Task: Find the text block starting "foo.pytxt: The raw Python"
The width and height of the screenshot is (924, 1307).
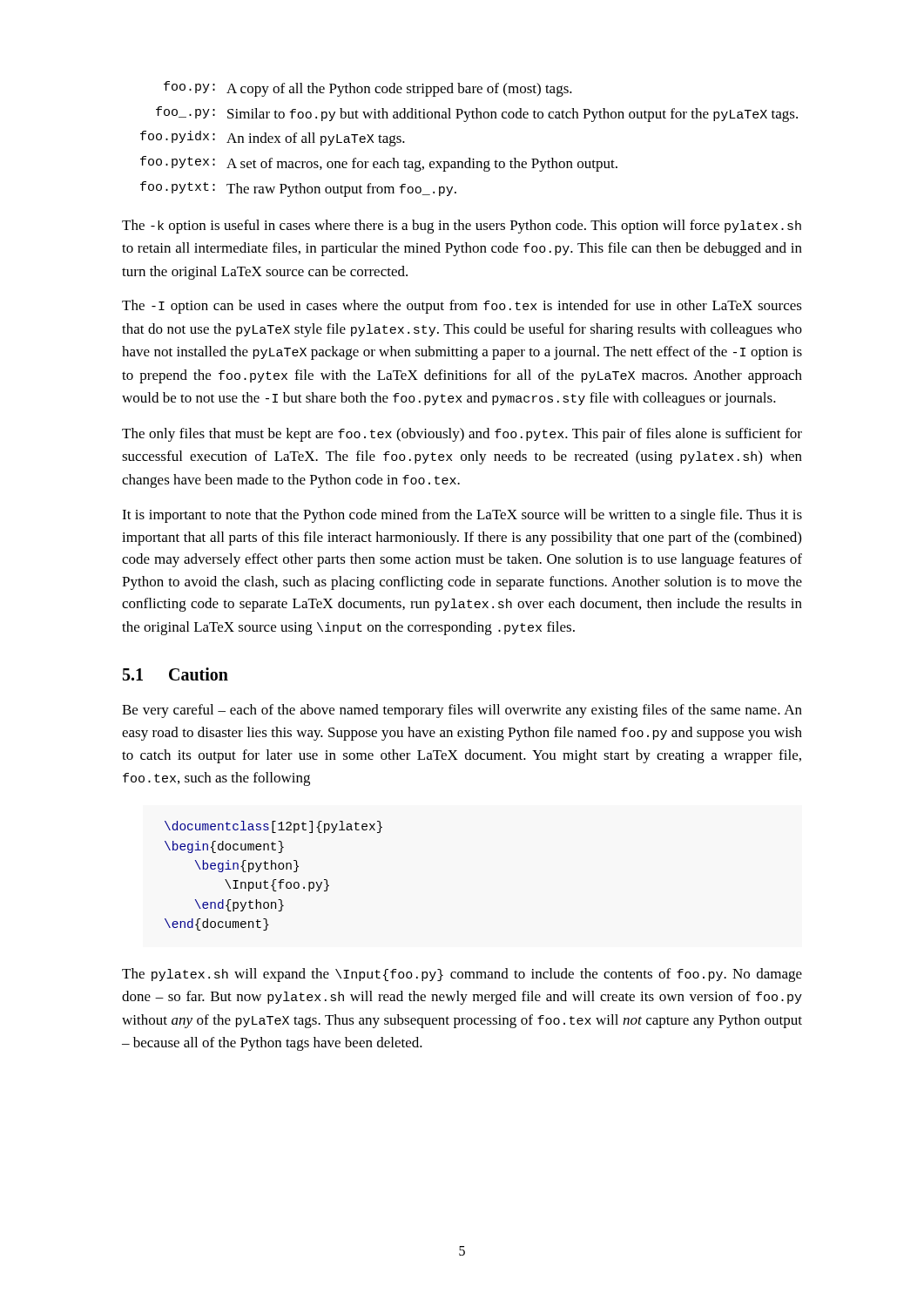Action: [x=462, y=189]
